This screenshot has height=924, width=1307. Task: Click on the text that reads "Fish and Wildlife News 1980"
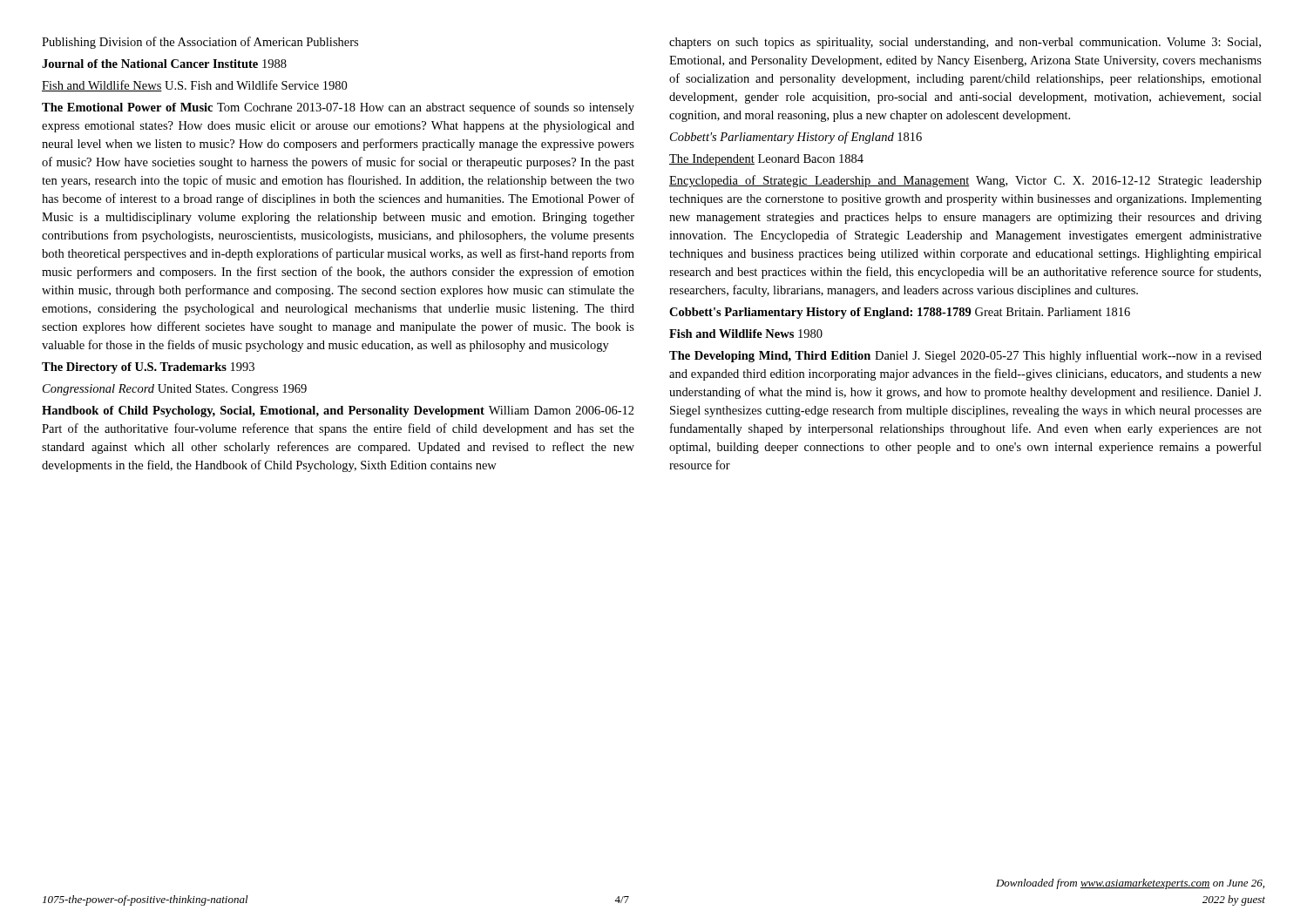click(x=746, y=334)
